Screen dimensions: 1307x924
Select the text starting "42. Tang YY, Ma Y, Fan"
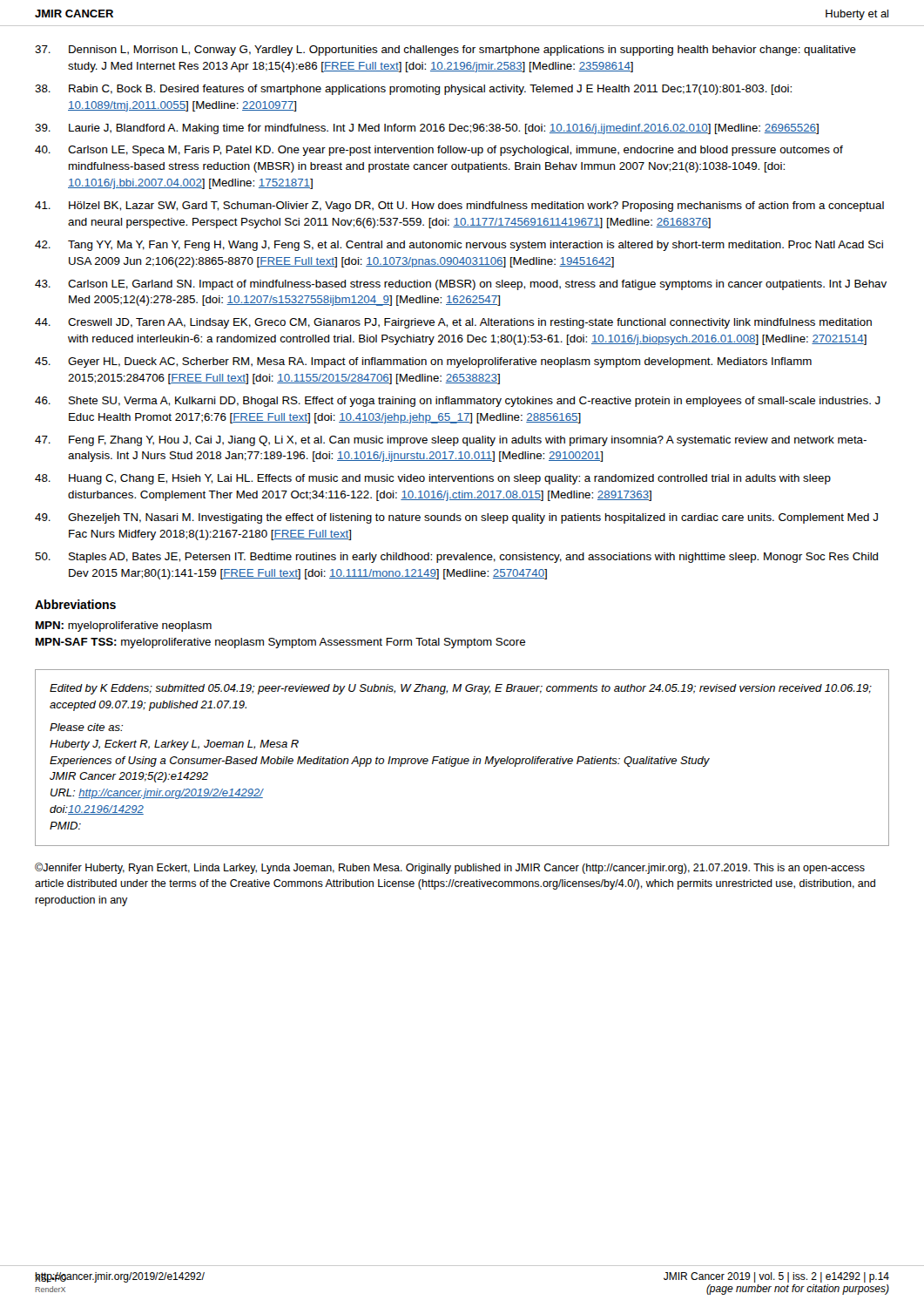[x=462, y=253]
